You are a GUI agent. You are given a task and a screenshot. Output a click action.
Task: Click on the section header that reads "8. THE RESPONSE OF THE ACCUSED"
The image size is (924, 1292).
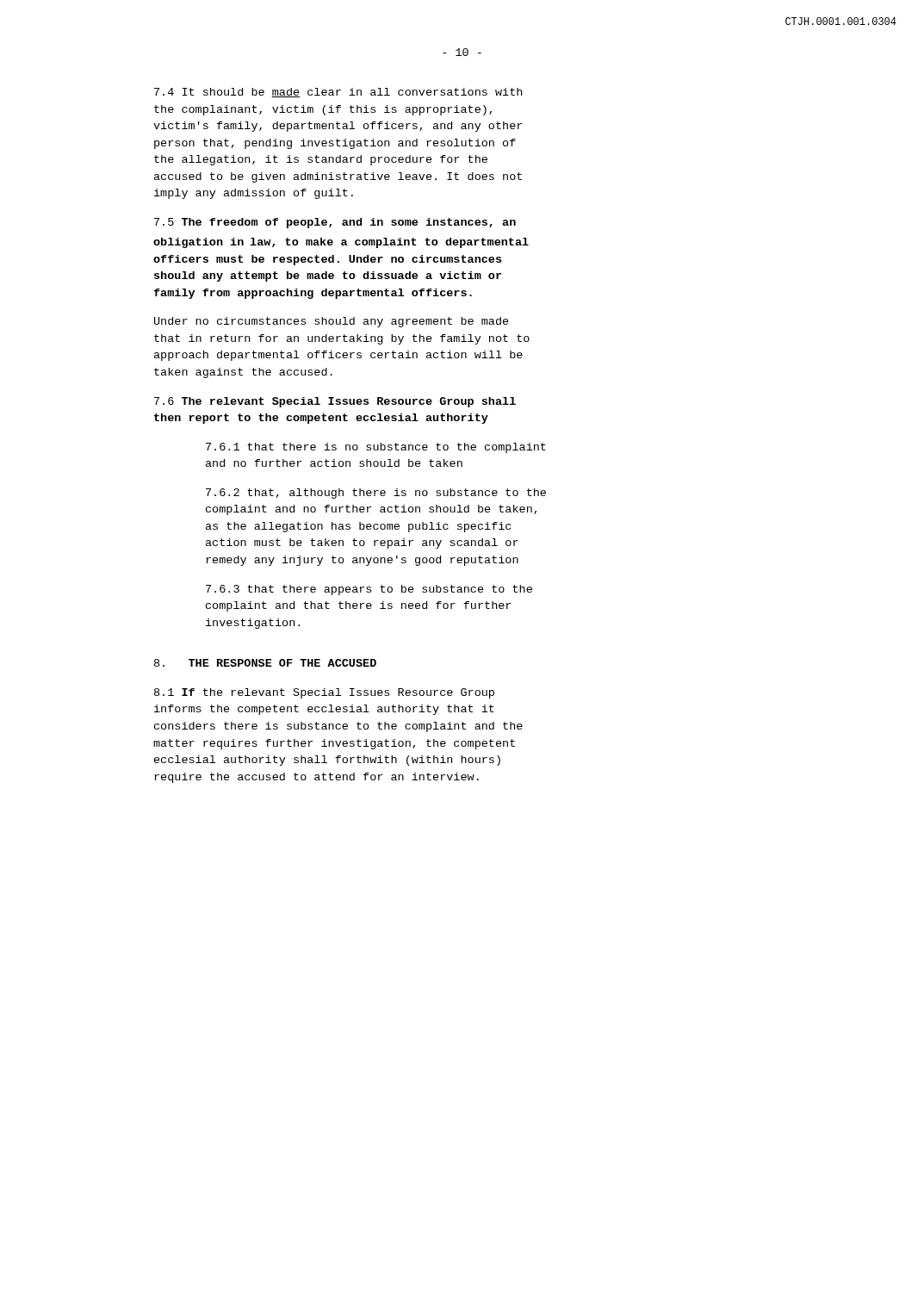pos(265,664)
